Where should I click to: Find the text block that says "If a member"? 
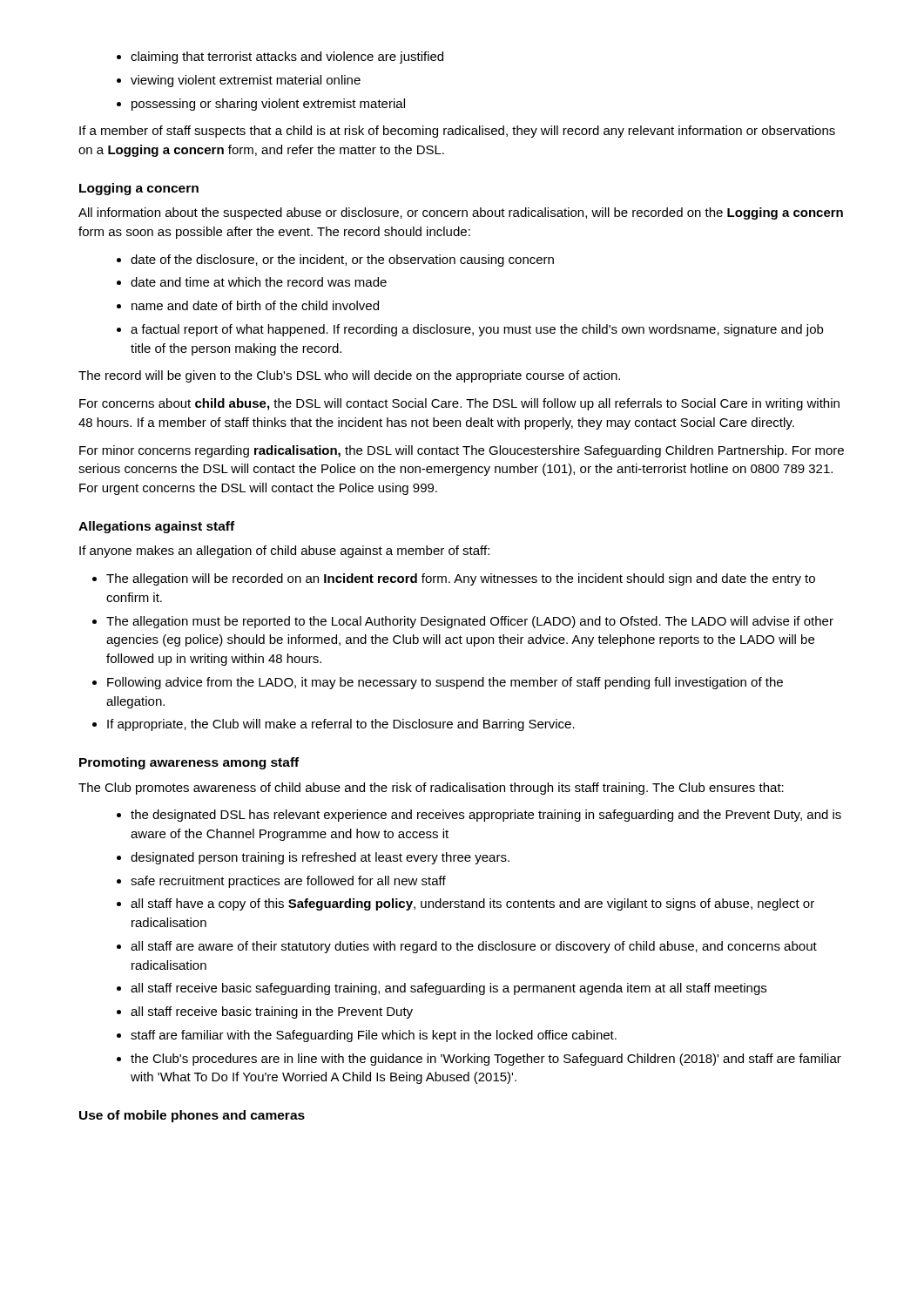tap(462, 140)
